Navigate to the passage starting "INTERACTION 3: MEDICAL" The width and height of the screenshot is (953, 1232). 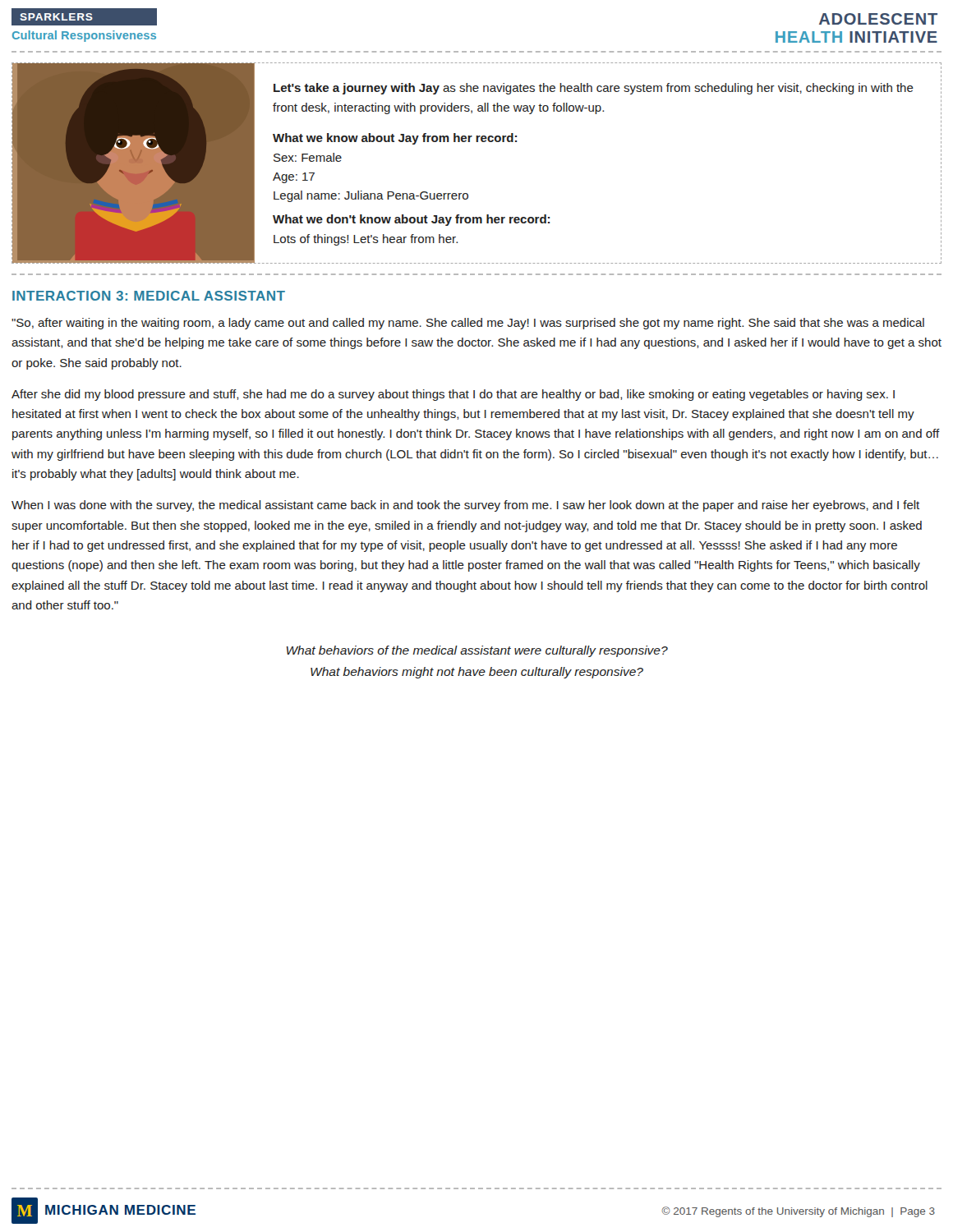click(148, 296)
